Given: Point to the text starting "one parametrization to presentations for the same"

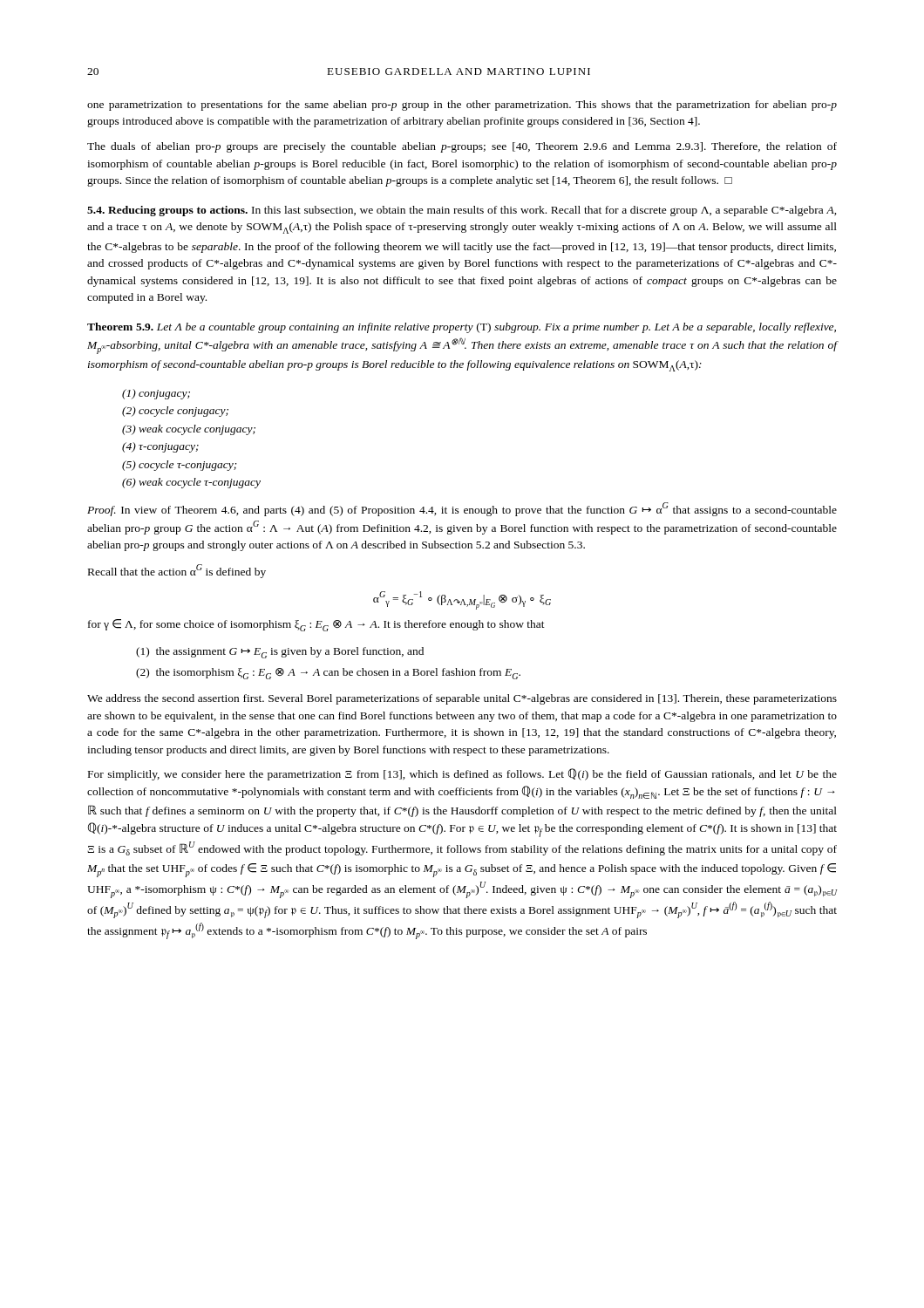Looking at the screenshot, I should (462, 113).
